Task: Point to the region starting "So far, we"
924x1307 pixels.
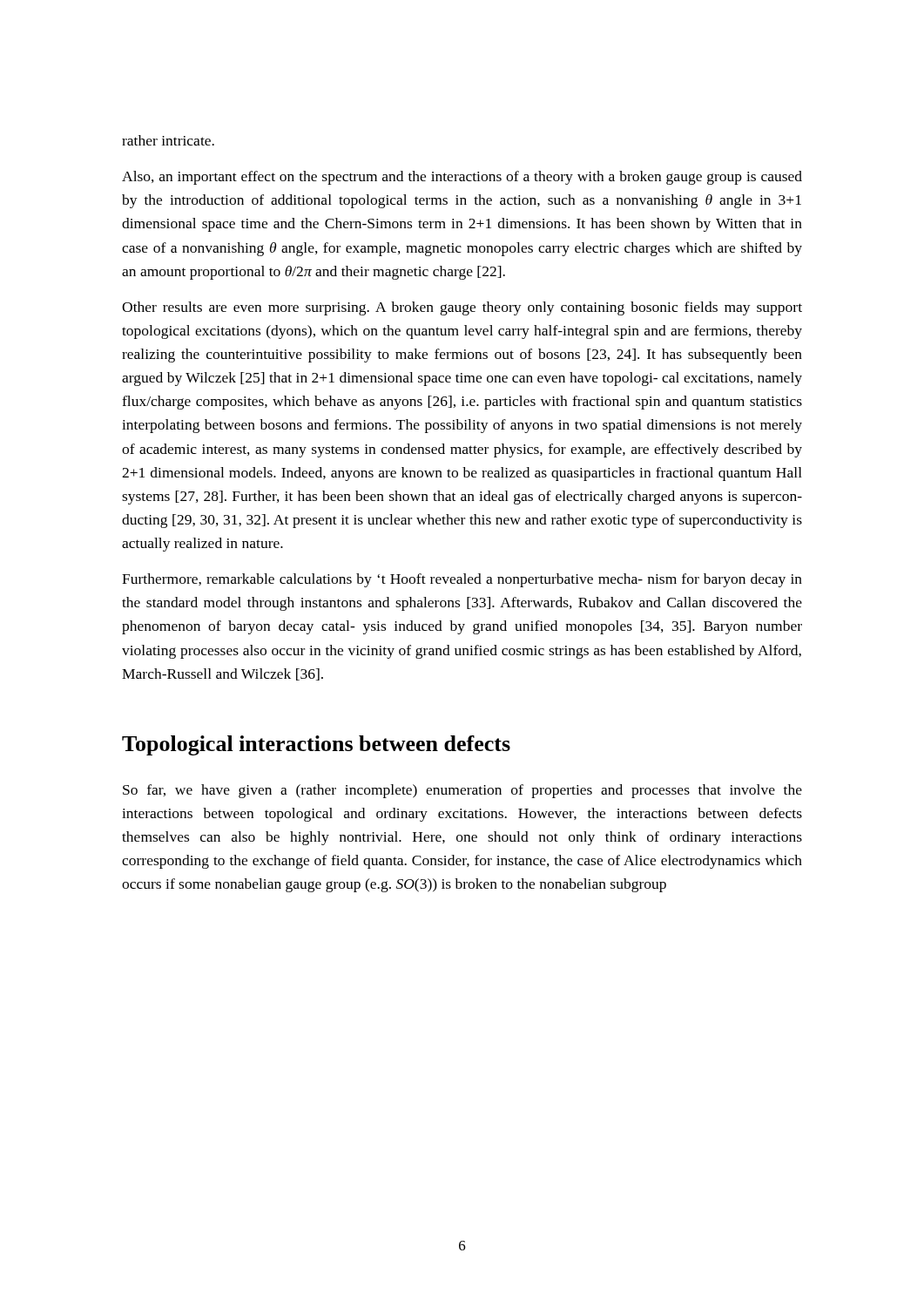Action: point(462,837)
